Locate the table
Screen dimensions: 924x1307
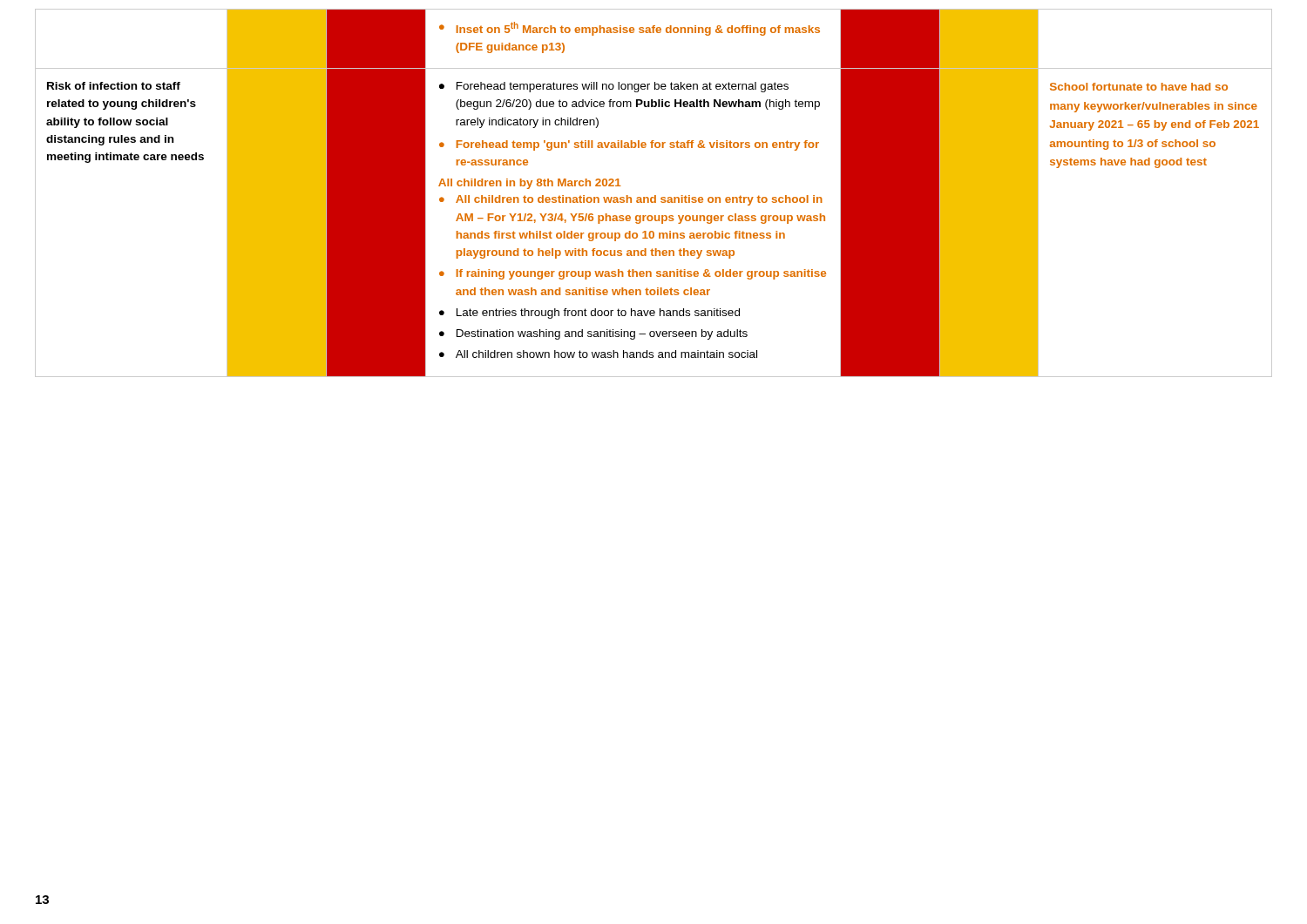coord(654,193)
